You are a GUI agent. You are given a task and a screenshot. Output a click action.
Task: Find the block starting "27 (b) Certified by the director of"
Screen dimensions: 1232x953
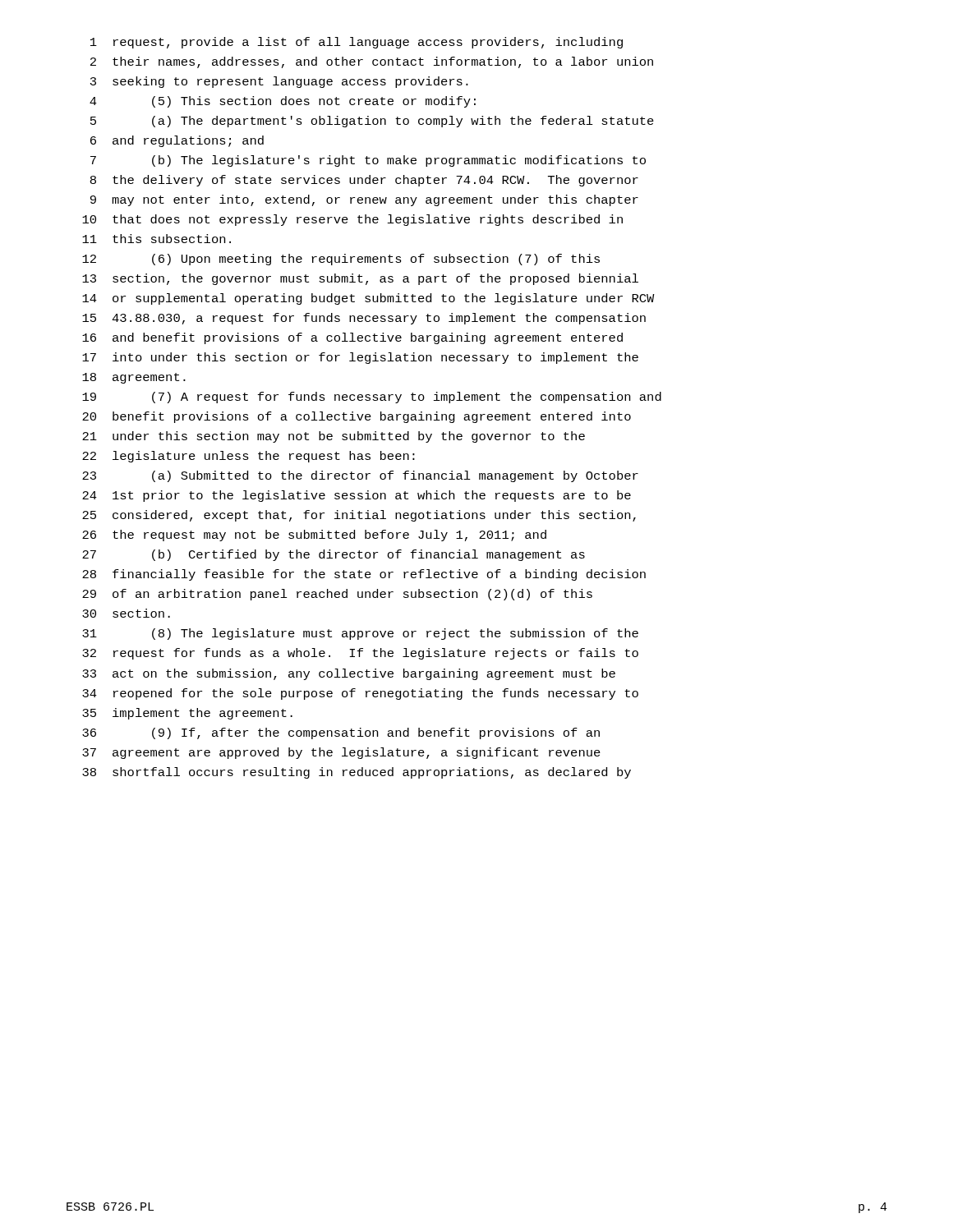476,585
